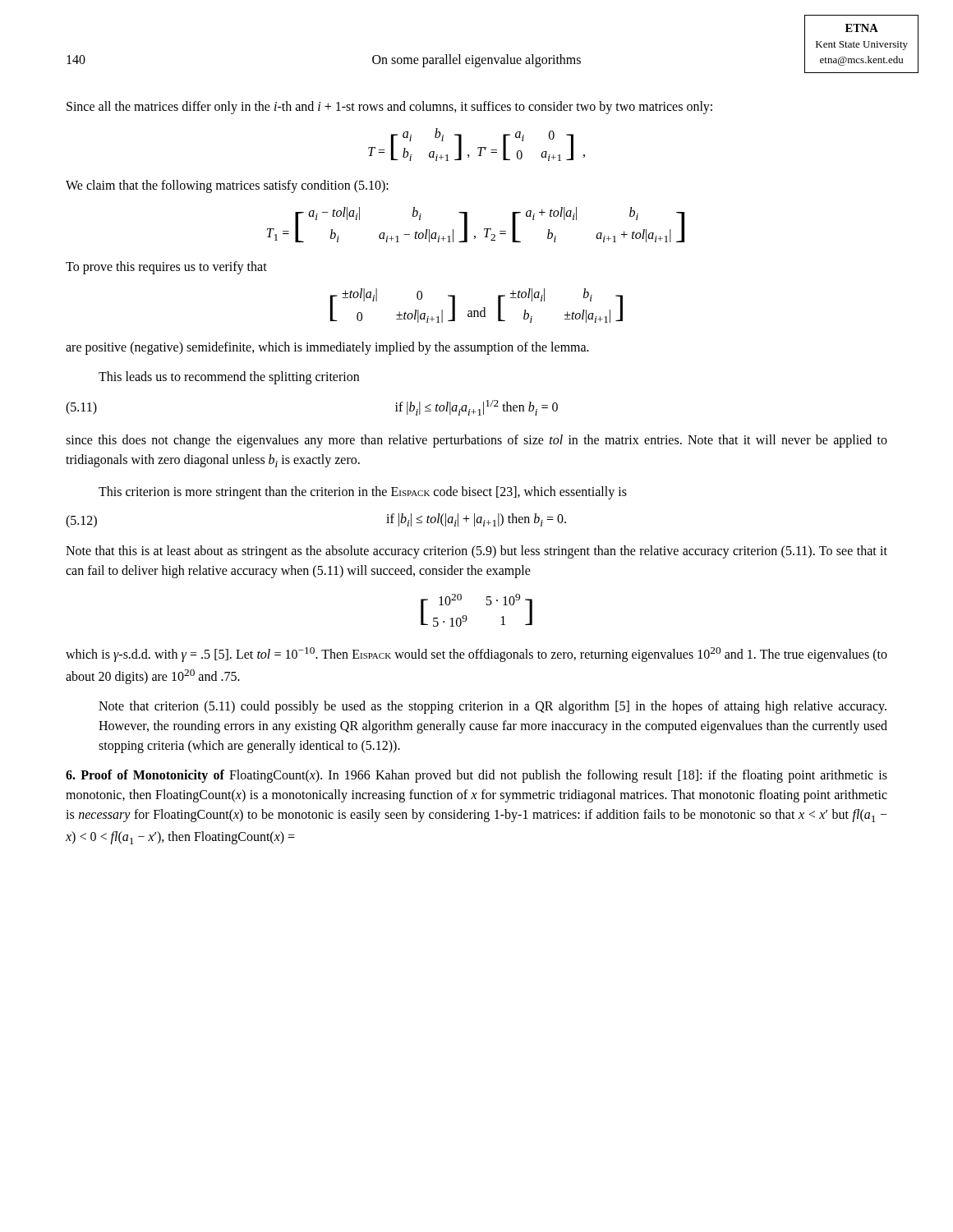Screen dimensions: 1232x953
Task: Navigate to the block starting "since this does not change the eigenvalues"
Action: [476, 441]
